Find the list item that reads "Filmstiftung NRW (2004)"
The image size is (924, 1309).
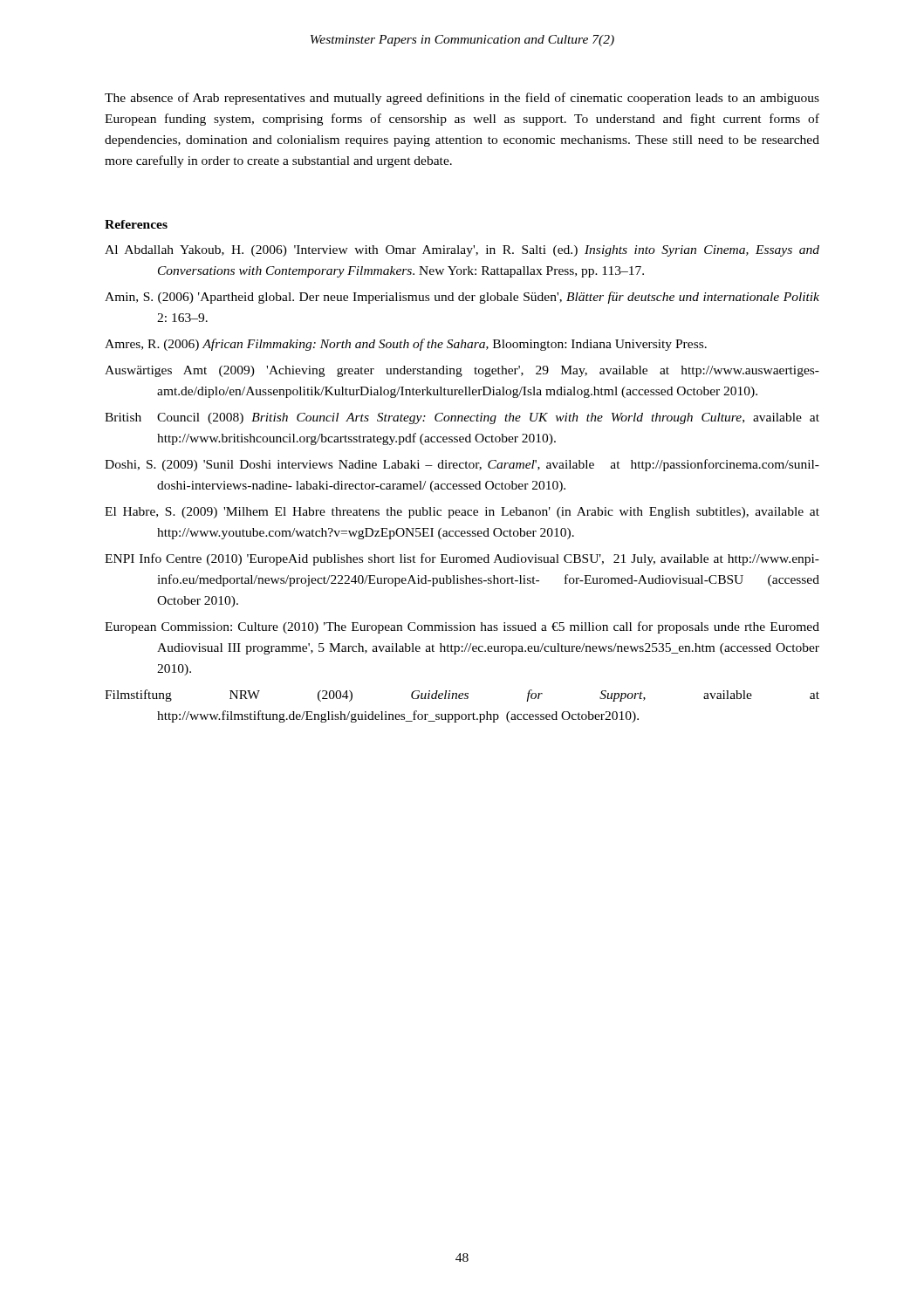(x=462, y=705)
